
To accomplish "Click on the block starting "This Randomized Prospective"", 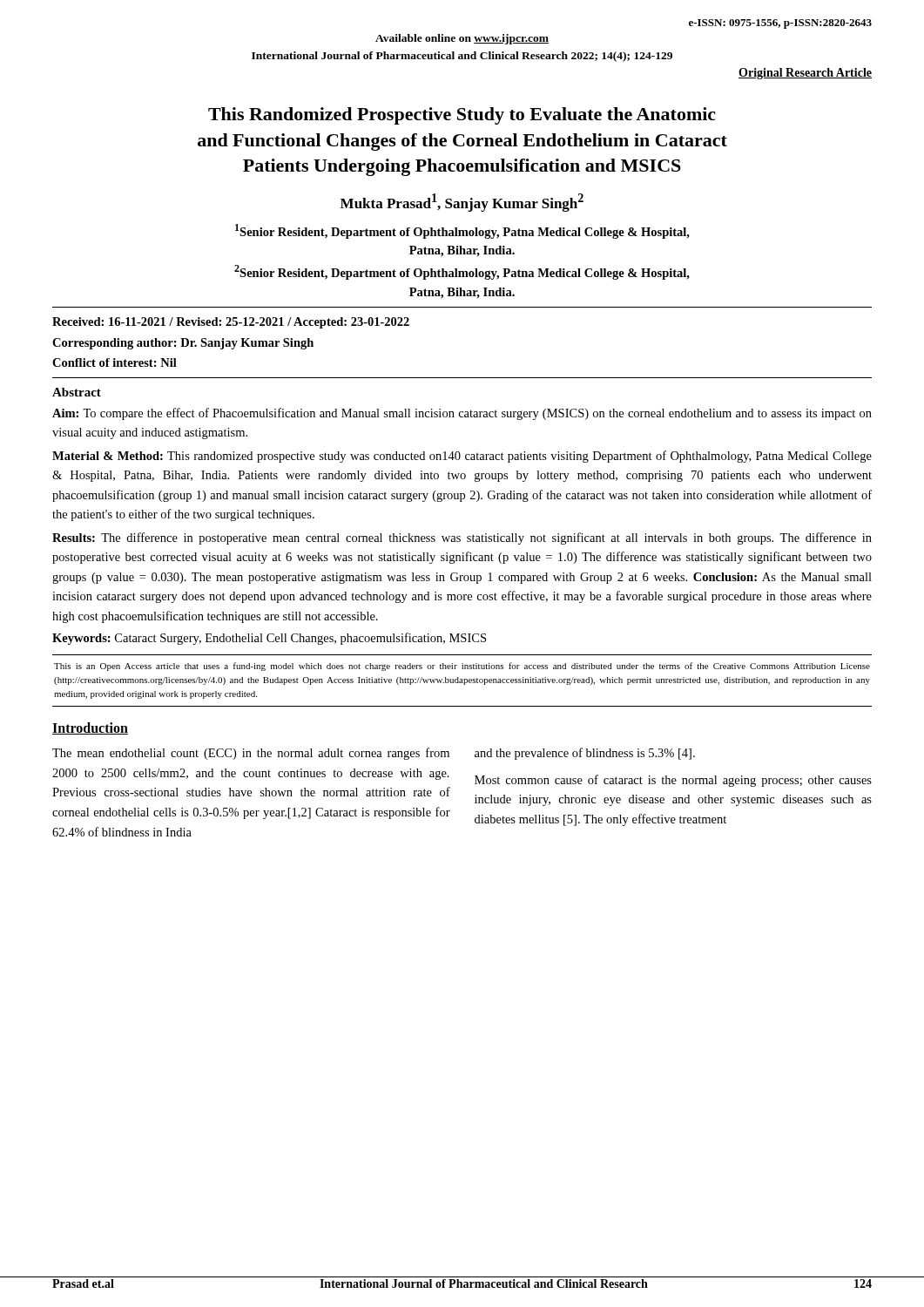I will tap(462, 140).
